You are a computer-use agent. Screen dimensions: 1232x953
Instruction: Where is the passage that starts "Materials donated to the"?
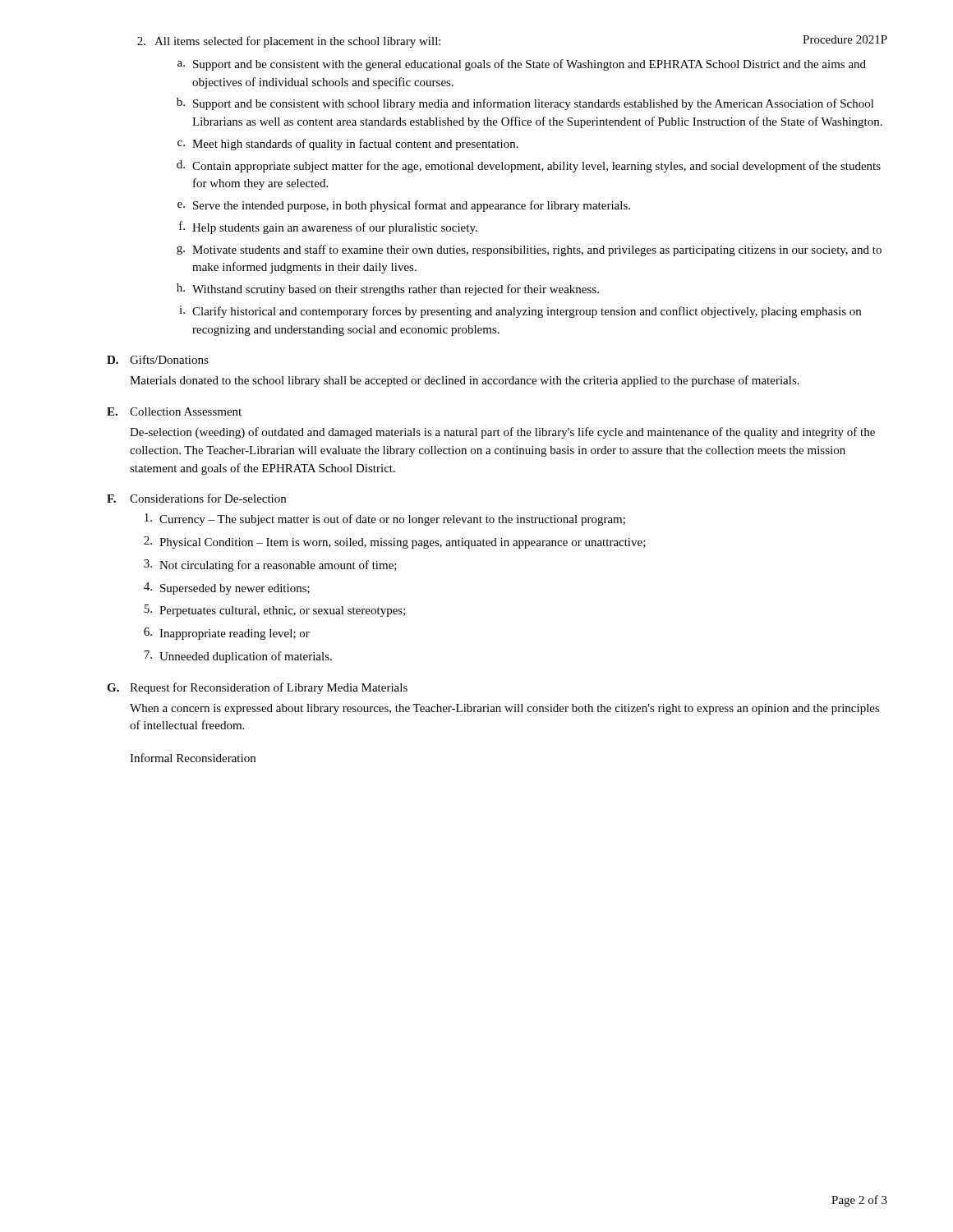pyautogui.click(x=465, y=381)
